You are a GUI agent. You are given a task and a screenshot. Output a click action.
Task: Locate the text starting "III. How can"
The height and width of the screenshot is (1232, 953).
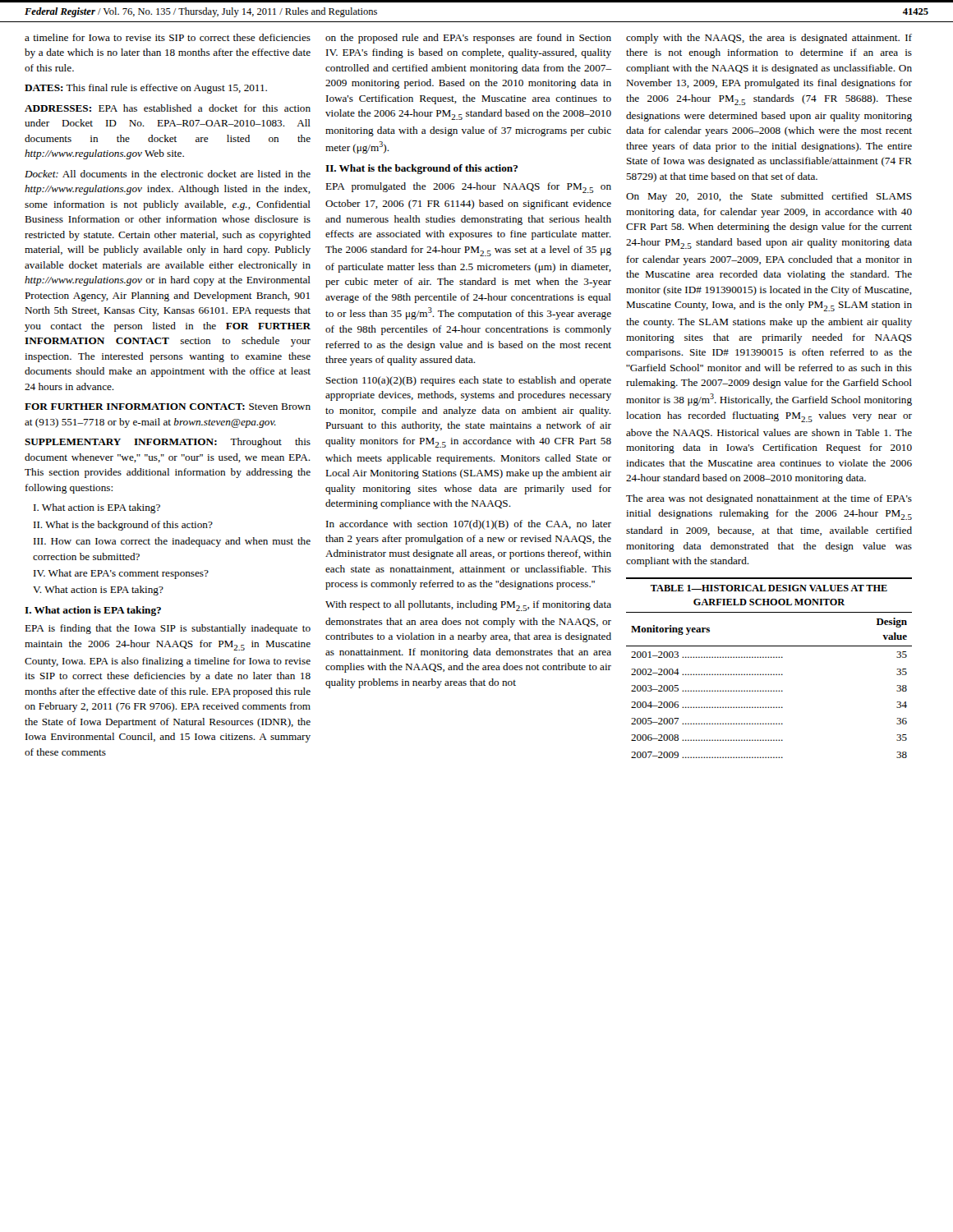tap(172, 548)
